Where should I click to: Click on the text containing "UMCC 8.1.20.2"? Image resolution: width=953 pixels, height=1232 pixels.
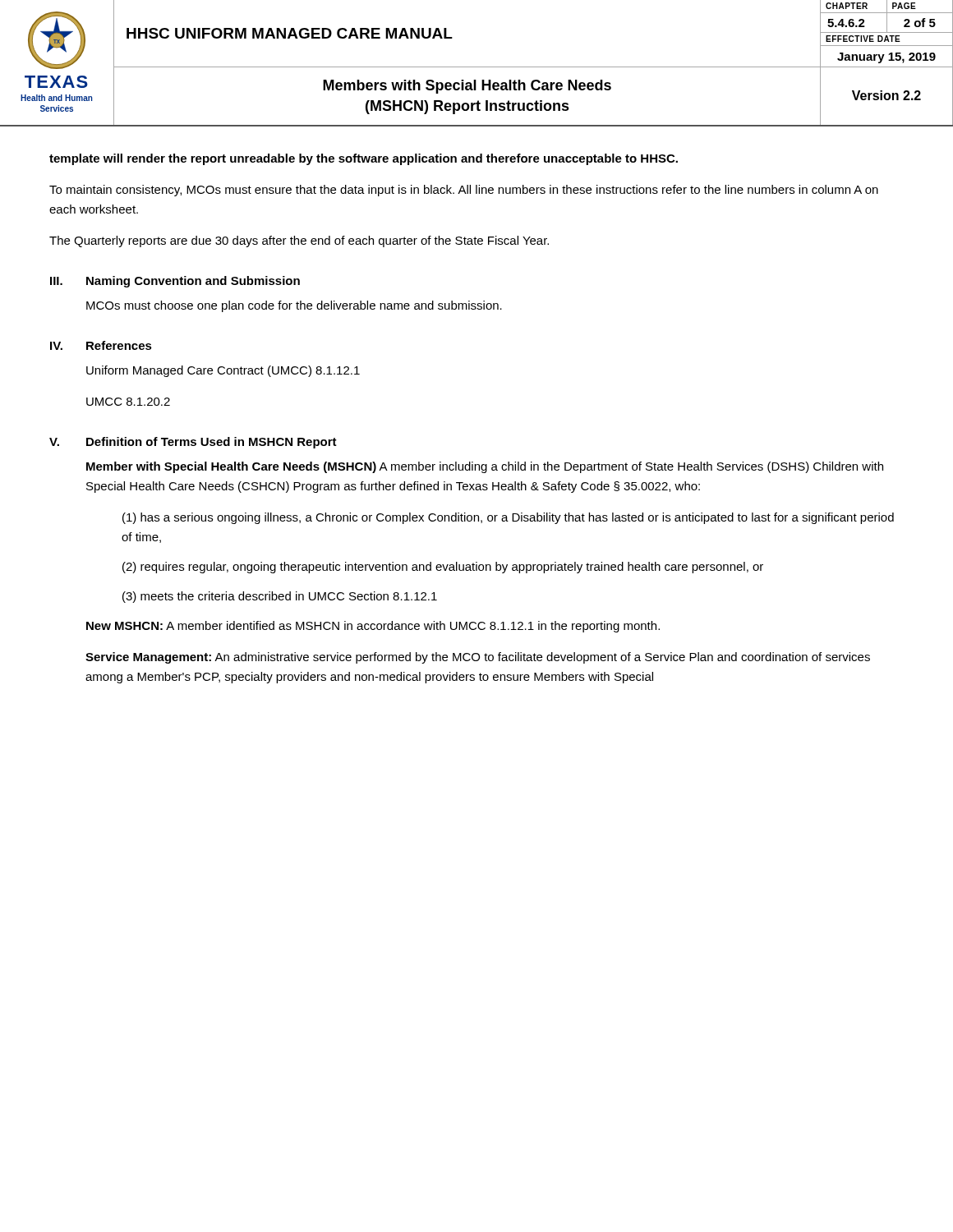[128, 401]
